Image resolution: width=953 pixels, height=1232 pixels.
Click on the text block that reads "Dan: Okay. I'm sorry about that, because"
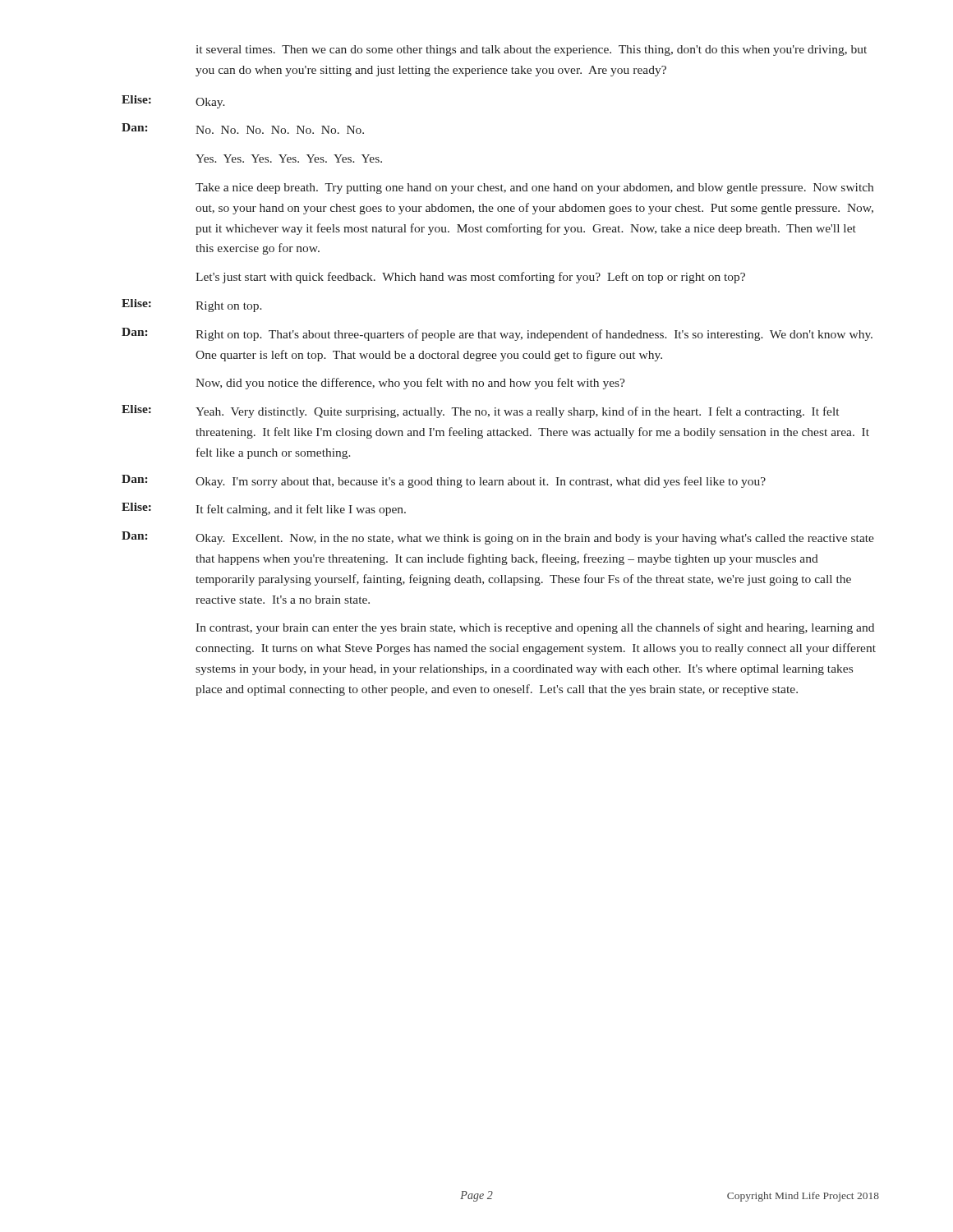(x=500, y=481)
